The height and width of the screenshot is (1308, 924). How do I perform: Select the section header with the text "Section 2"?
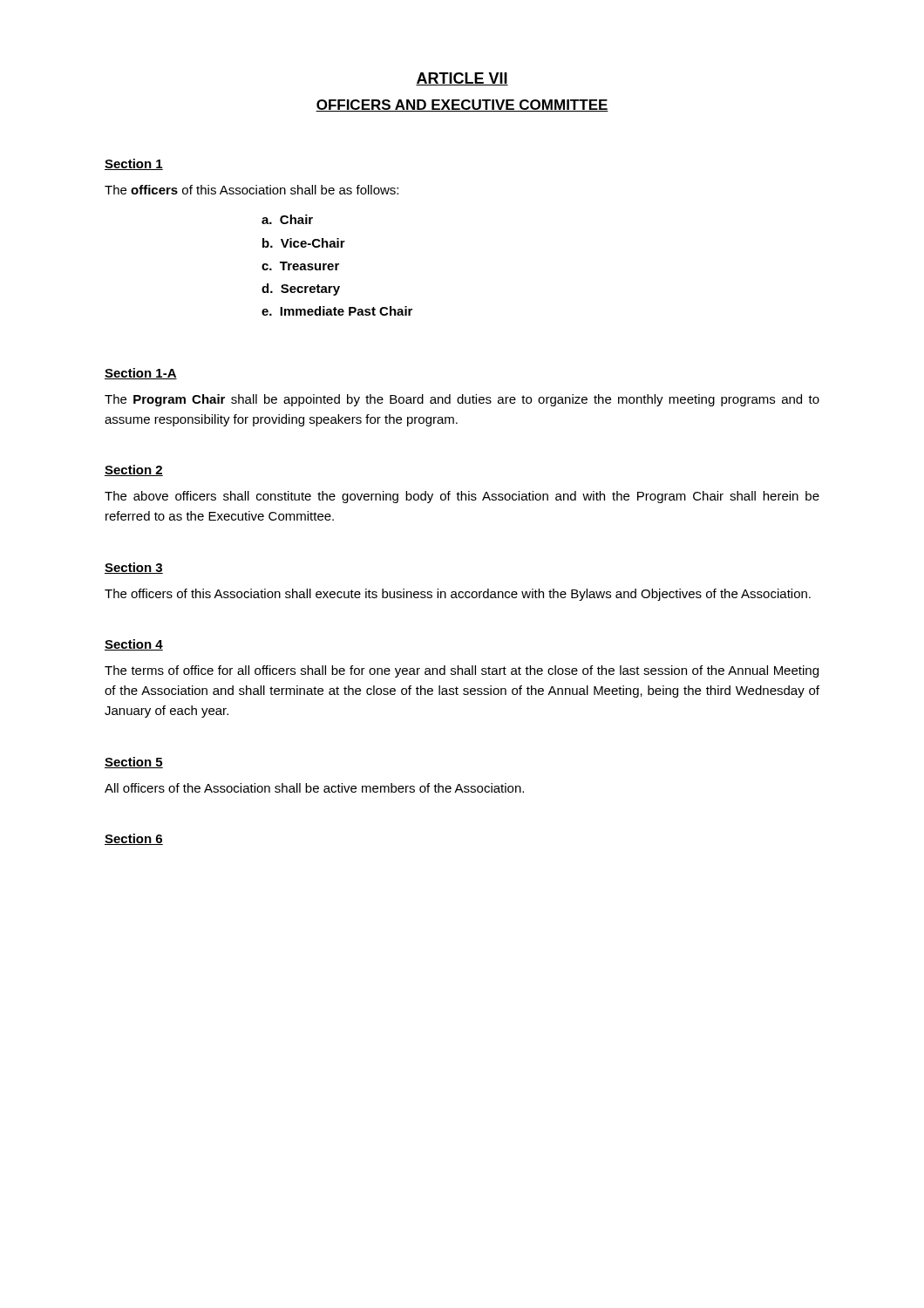coord(134,470)
